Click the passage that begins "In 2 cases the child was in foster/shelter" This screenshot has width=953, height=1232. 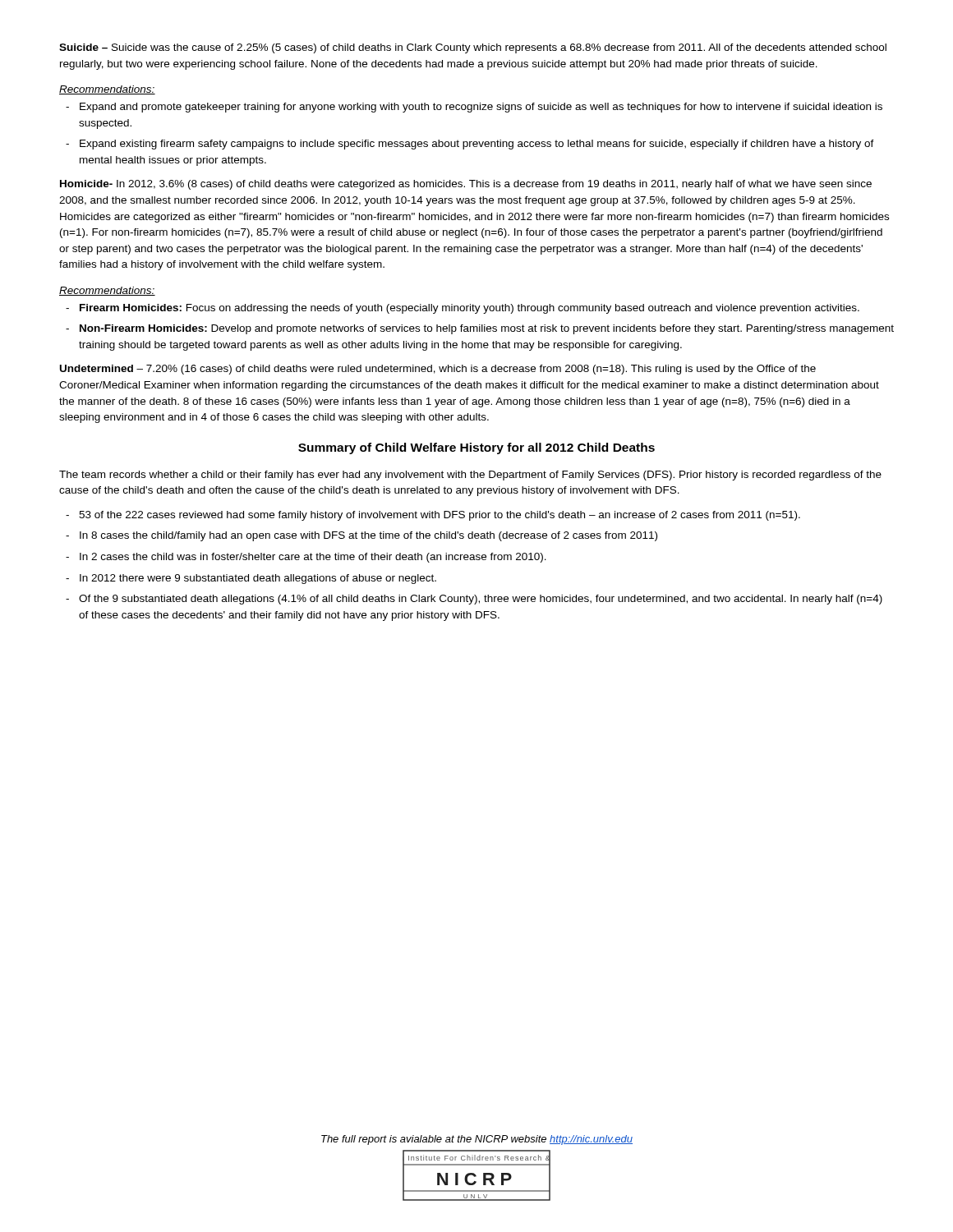click(313, 556)
